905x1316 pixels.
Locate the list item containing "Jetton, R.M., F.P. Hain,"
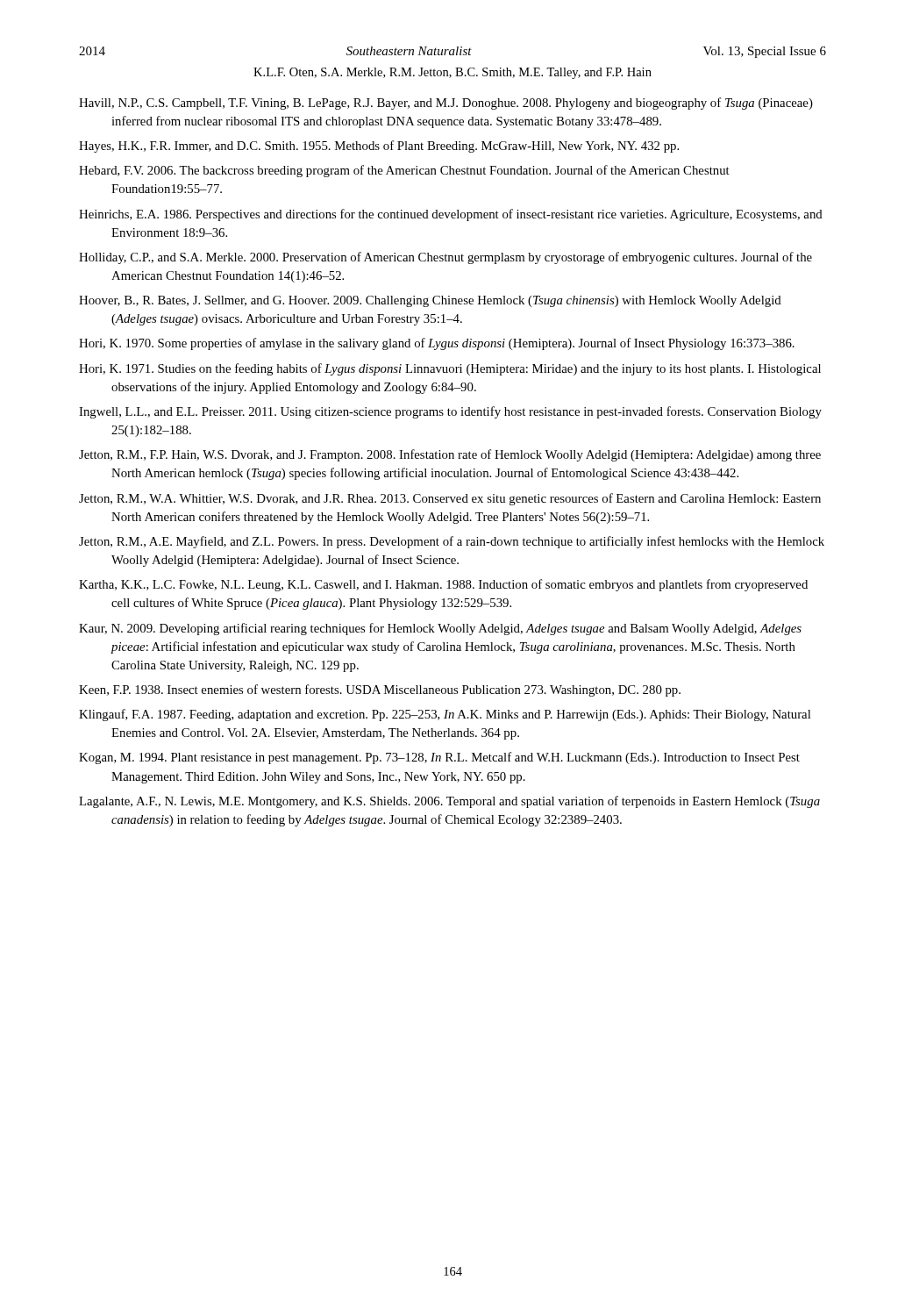click(450, 464)
